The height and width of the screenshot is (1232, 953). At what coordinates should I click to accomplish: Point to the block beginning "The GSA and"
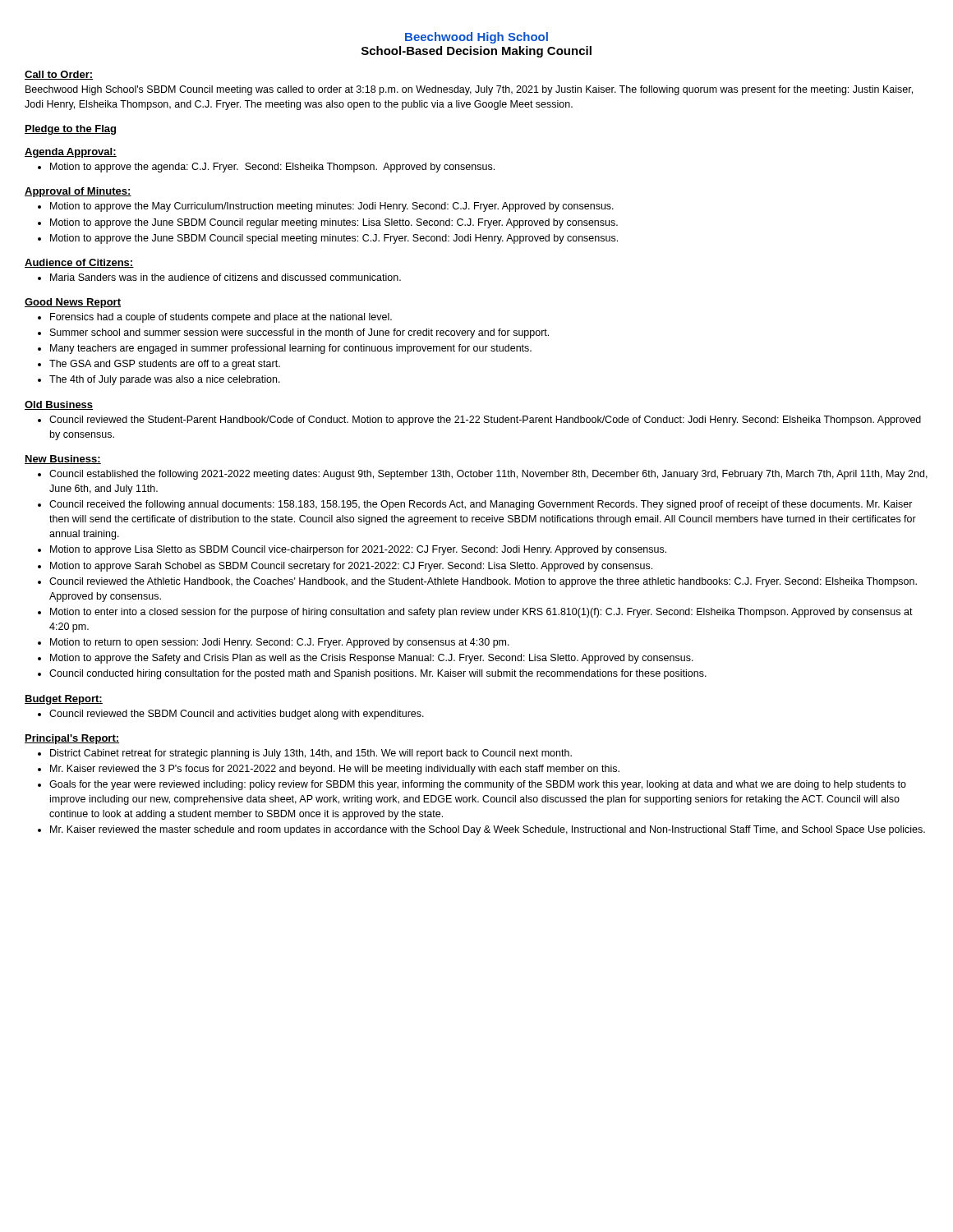pos(165,364)
